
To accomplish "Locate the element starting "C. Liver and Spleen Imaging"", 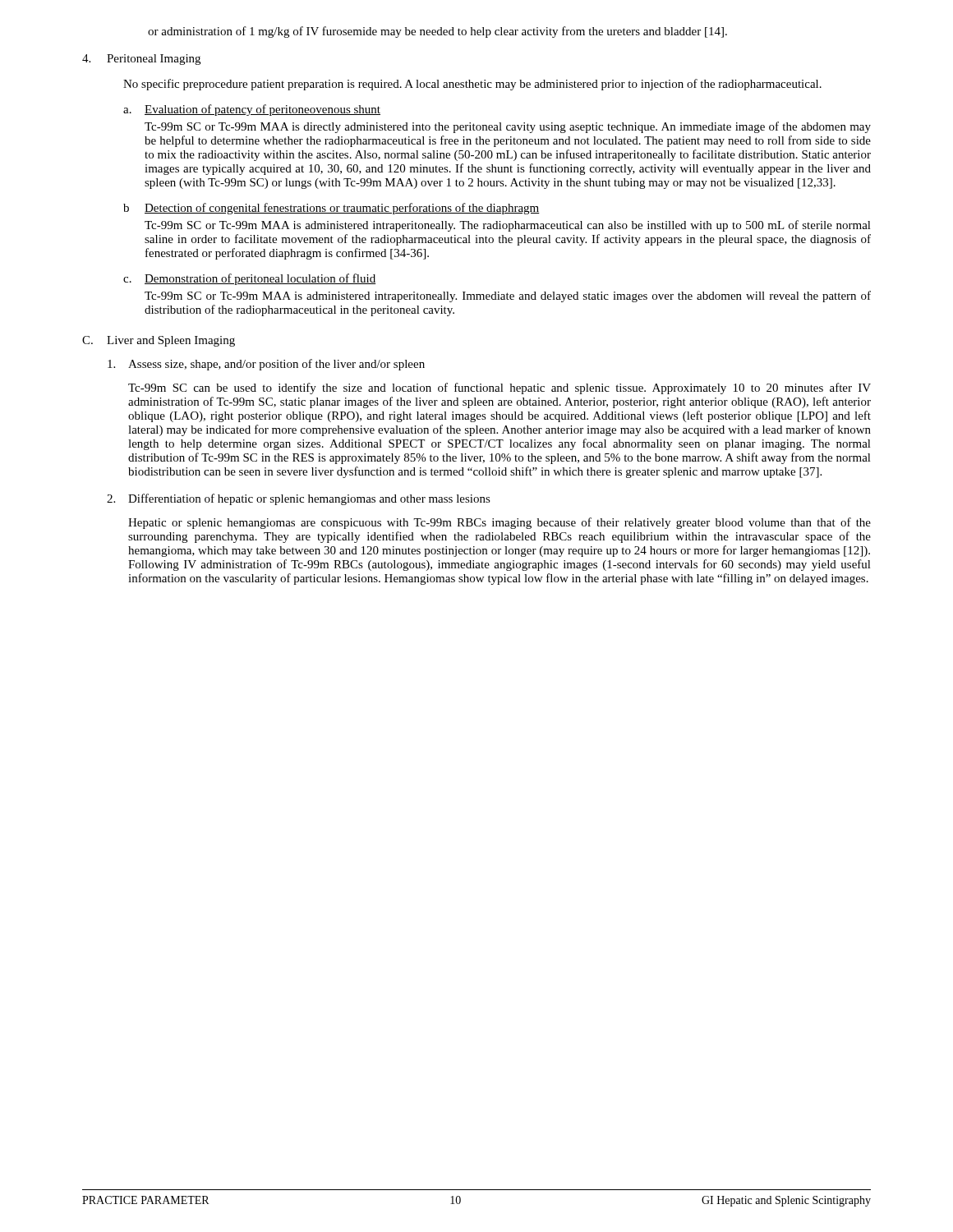I will (159, 340).
